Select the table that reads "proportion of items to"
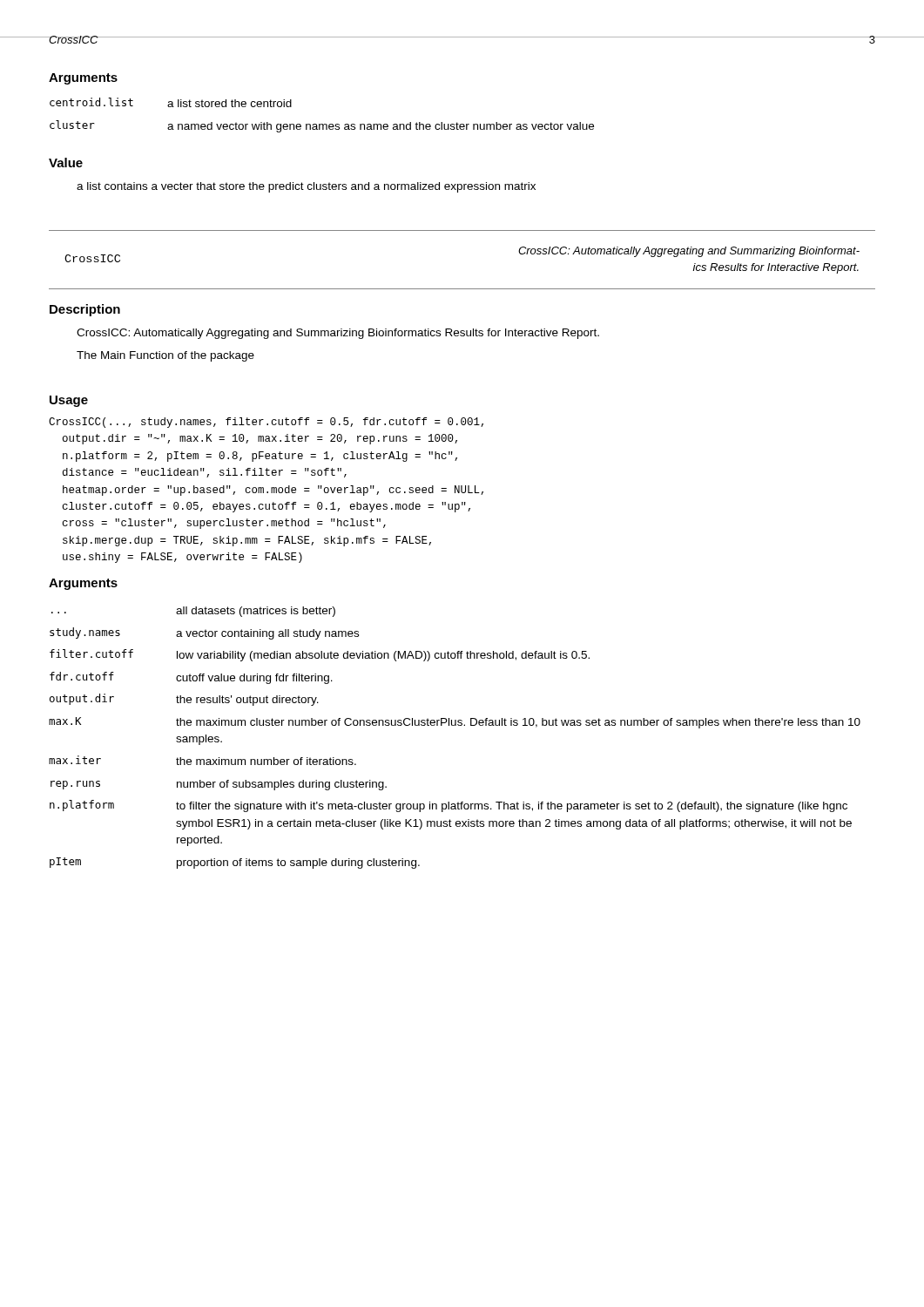Image resolution: width=924 pixels, height=1307 pixels. click(x=462, y=736)
